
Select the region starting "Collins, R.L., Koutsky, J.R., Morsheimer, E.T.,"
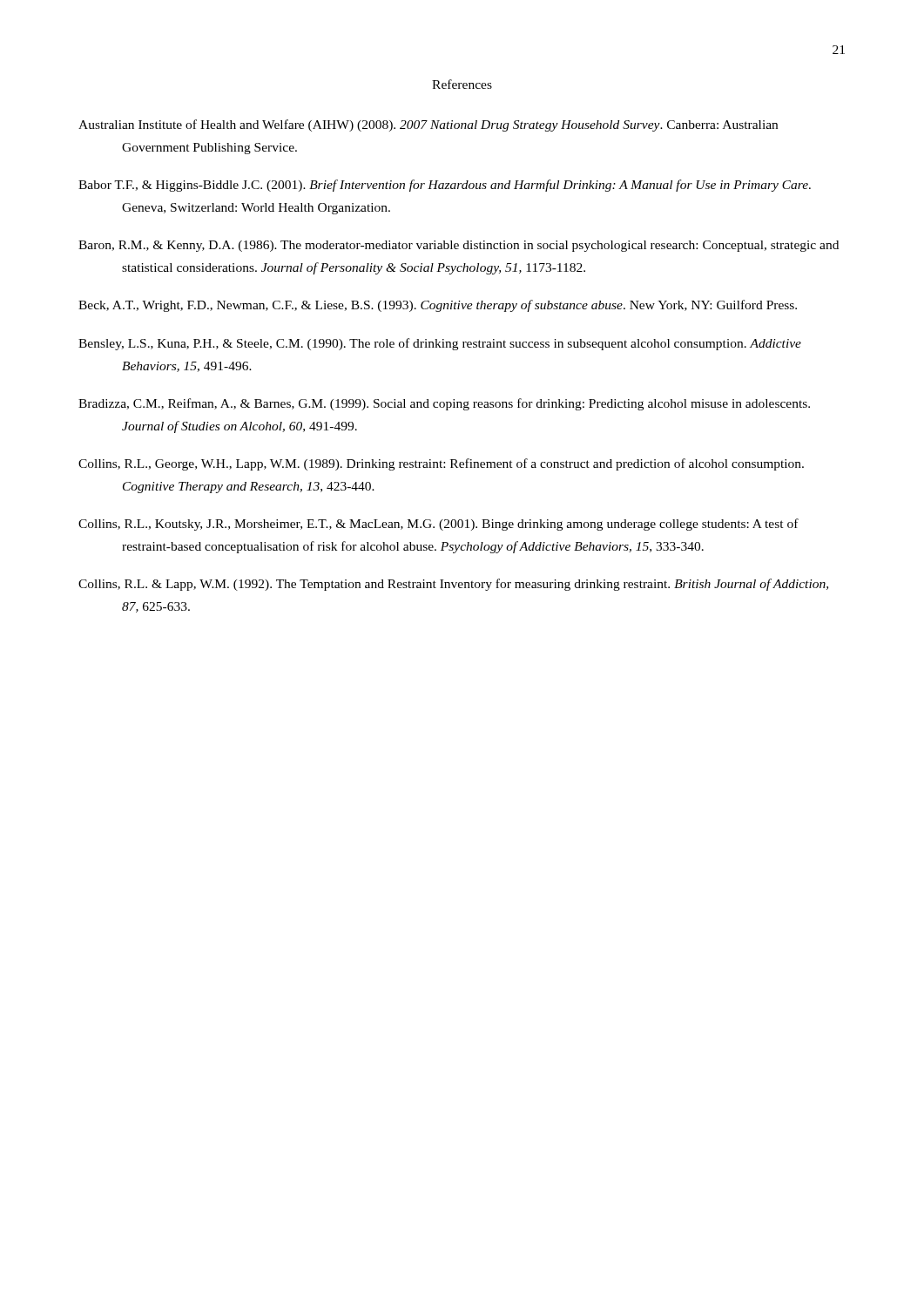pyautogui.click(x=438, y=535)
